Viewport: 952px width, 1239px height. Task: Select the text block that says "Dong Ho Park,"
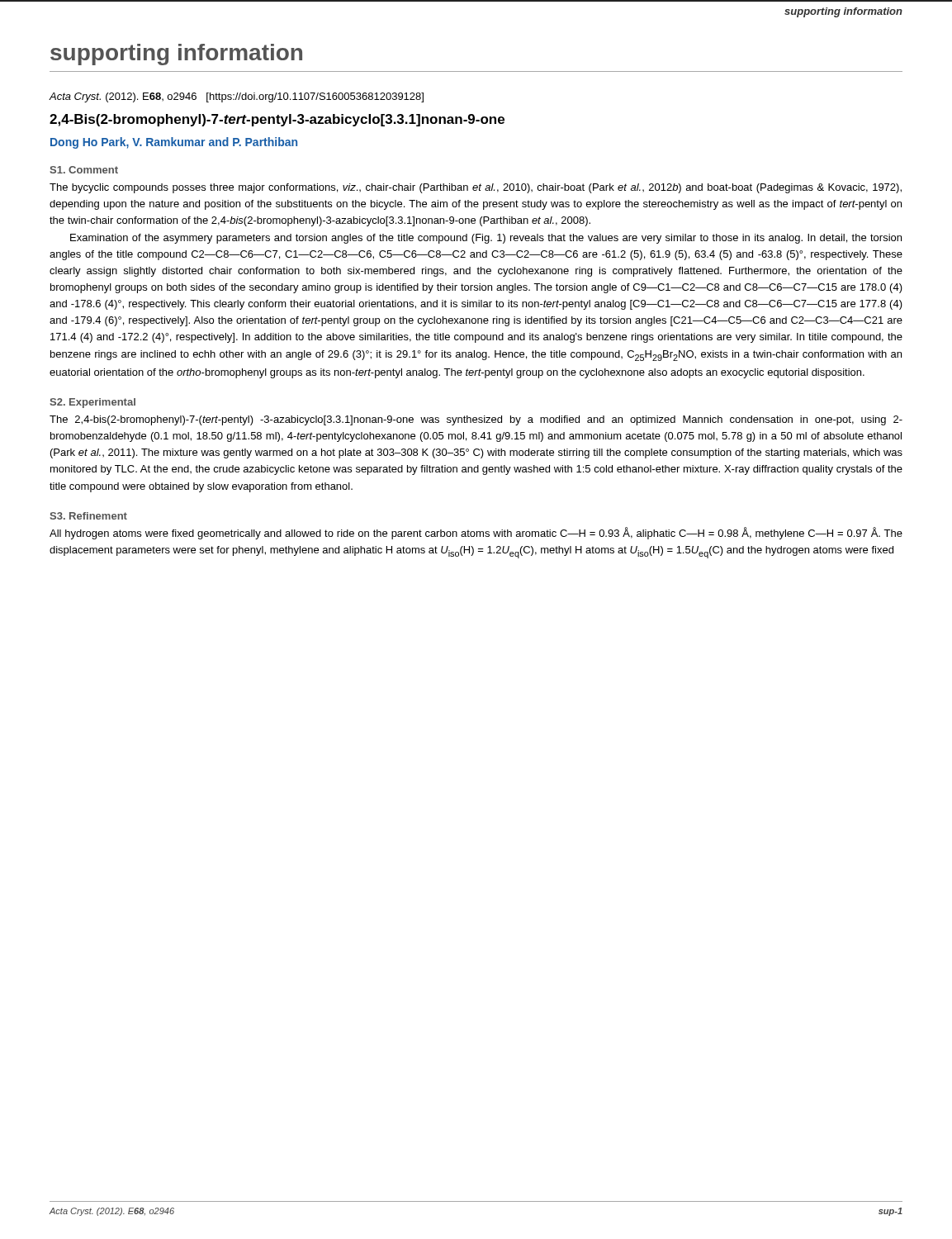(x=174, y=142)
